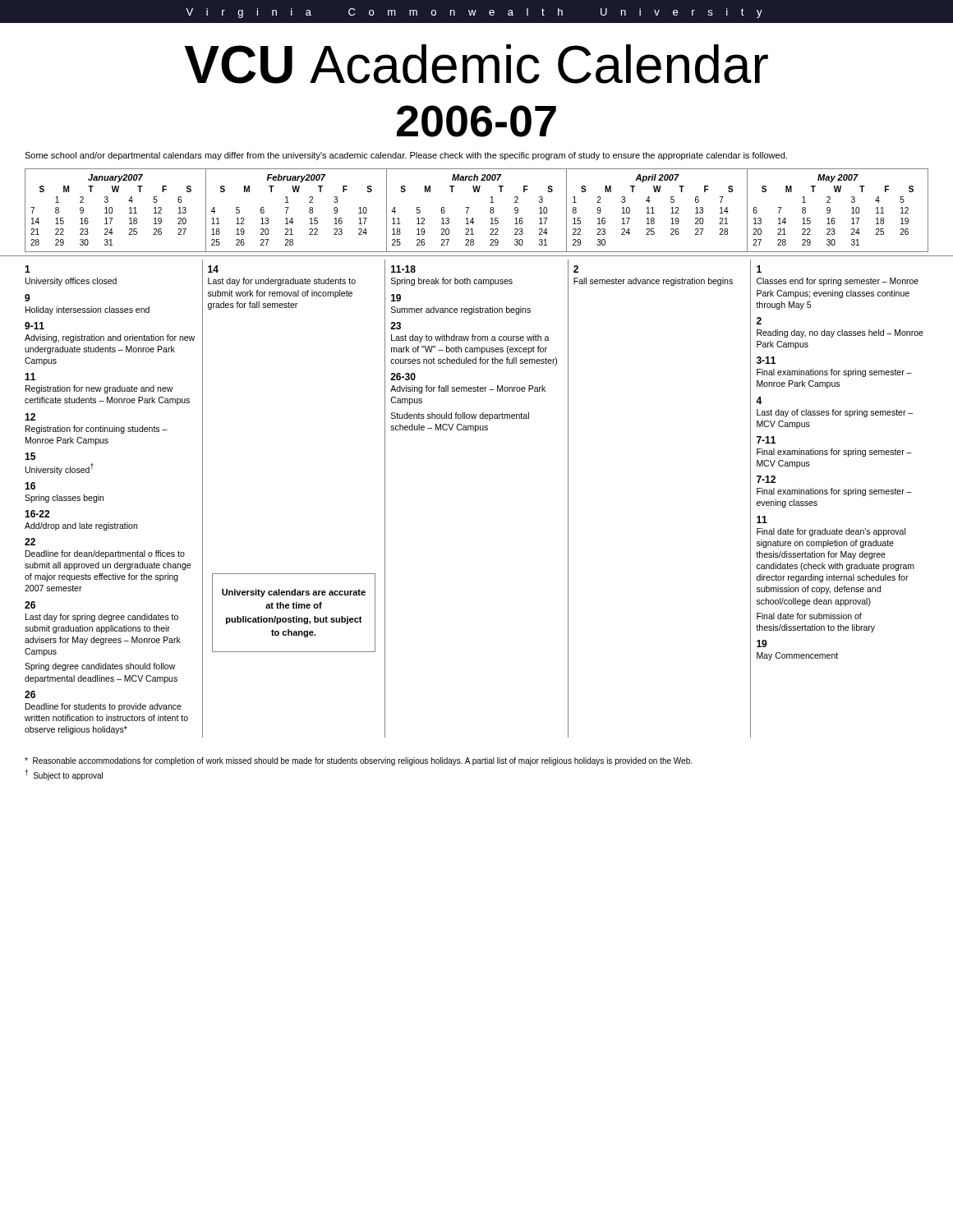Select the list item that says "12 Registration for continuing students"
The image size is (953, 1232).
tap(111, 429)
